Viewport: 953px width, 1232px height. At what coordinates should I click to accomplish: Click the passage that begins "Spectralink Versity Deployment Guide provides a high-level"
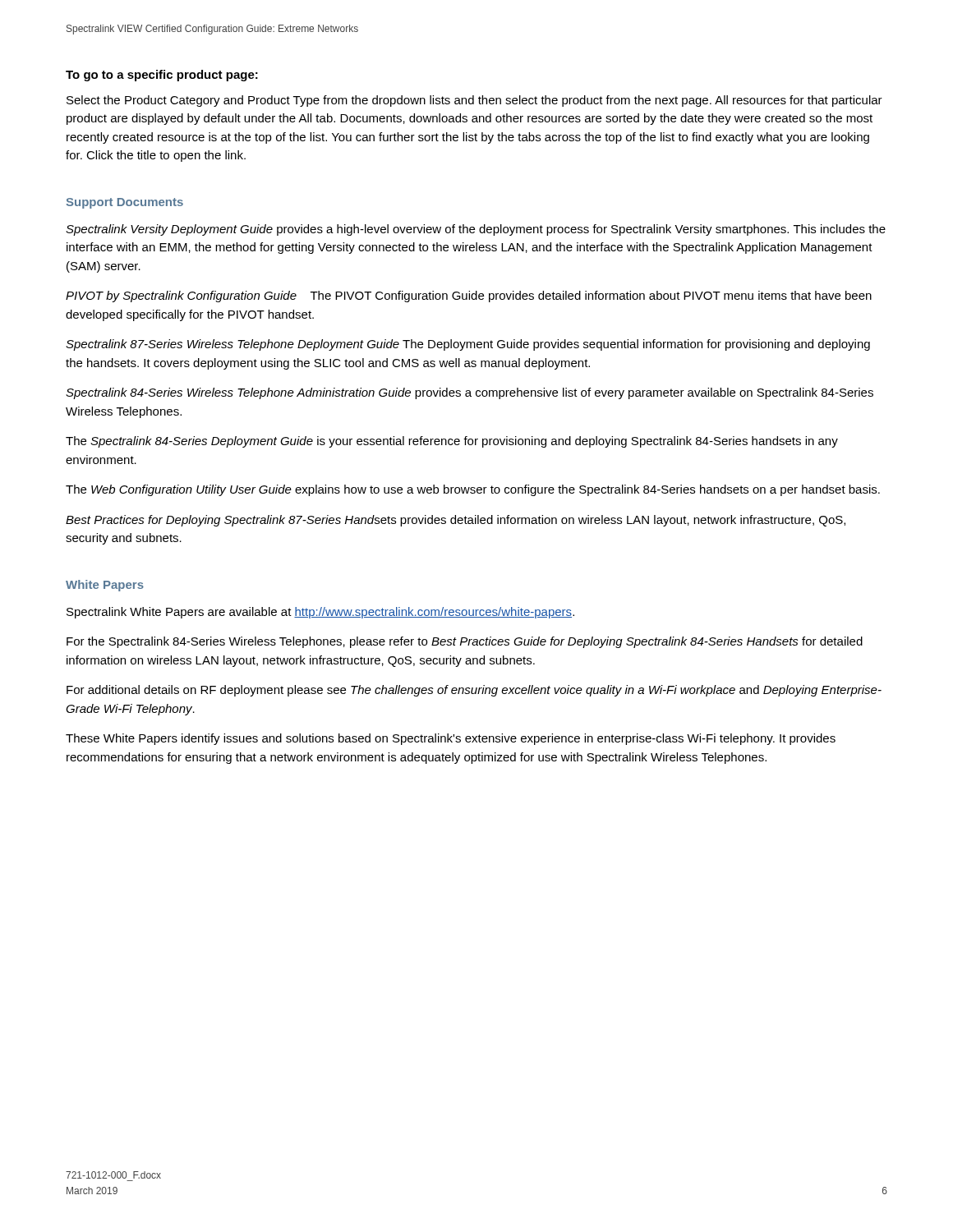(476, 247)
